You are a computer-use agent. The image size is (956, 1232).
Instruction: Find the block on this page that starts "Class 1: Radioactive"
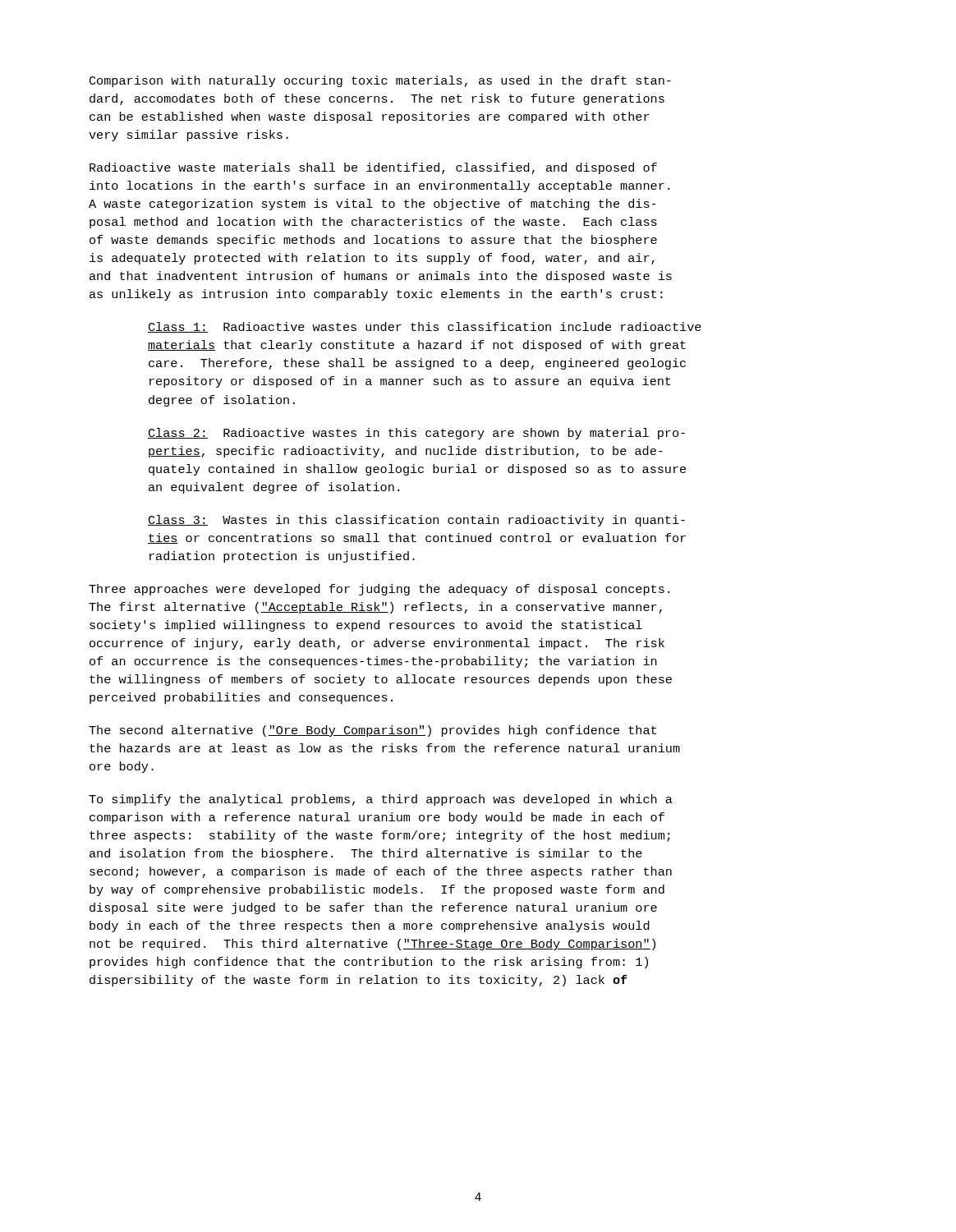point(425,364)
